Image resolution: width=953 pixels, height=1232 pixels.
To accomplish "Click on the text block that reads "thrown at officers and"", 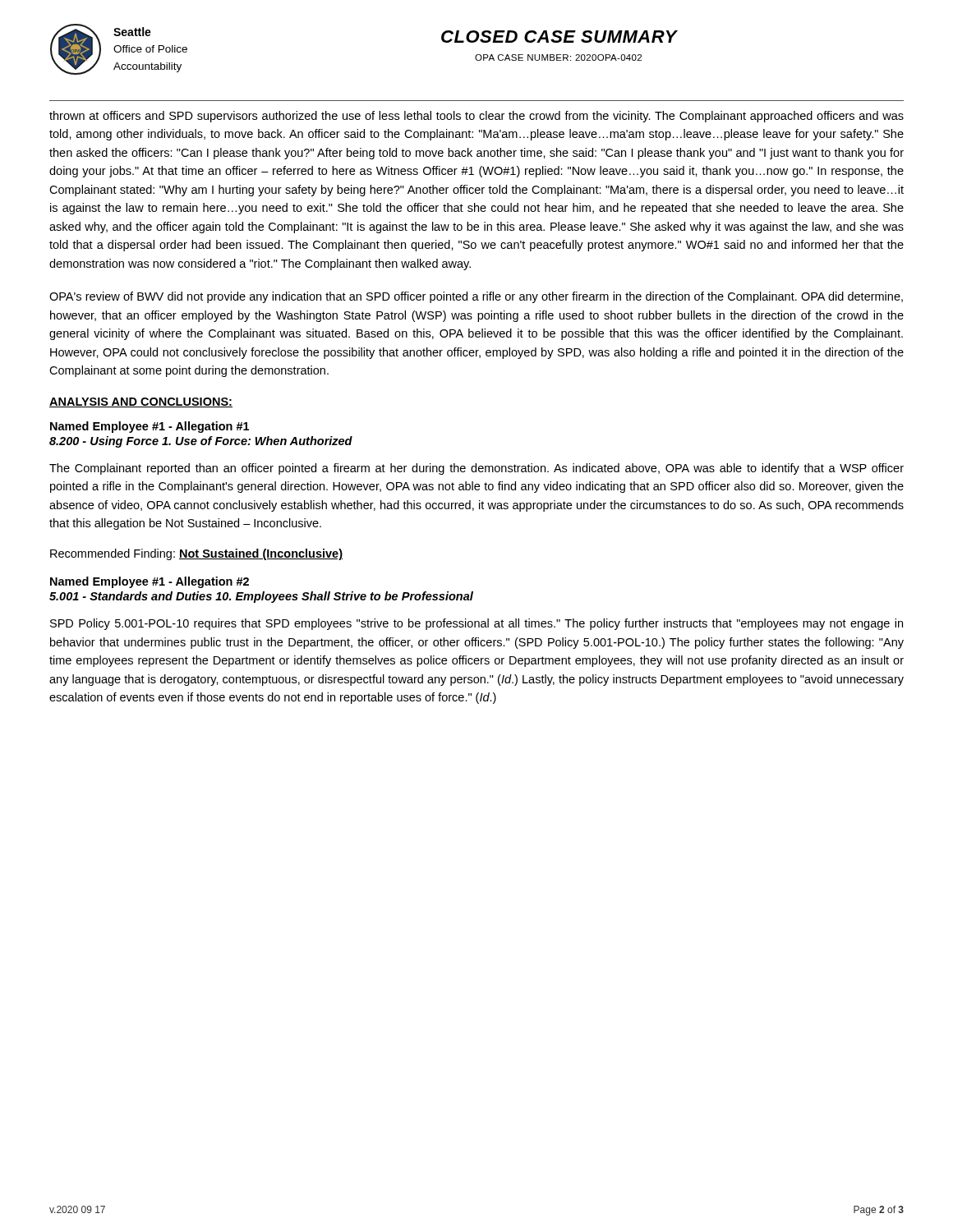I will 476,190.
